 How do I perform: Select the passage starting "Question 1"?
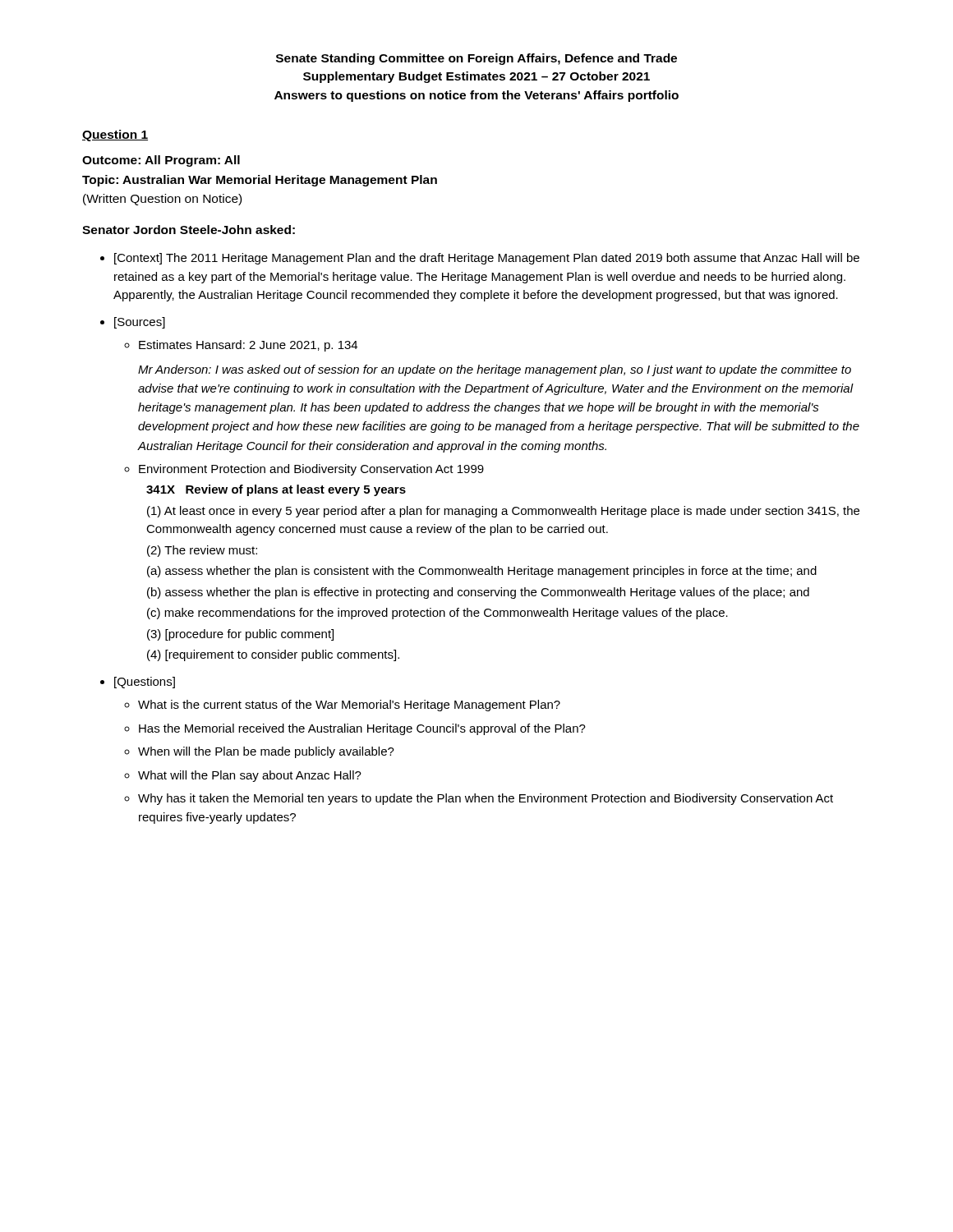[x=115, y=135]
